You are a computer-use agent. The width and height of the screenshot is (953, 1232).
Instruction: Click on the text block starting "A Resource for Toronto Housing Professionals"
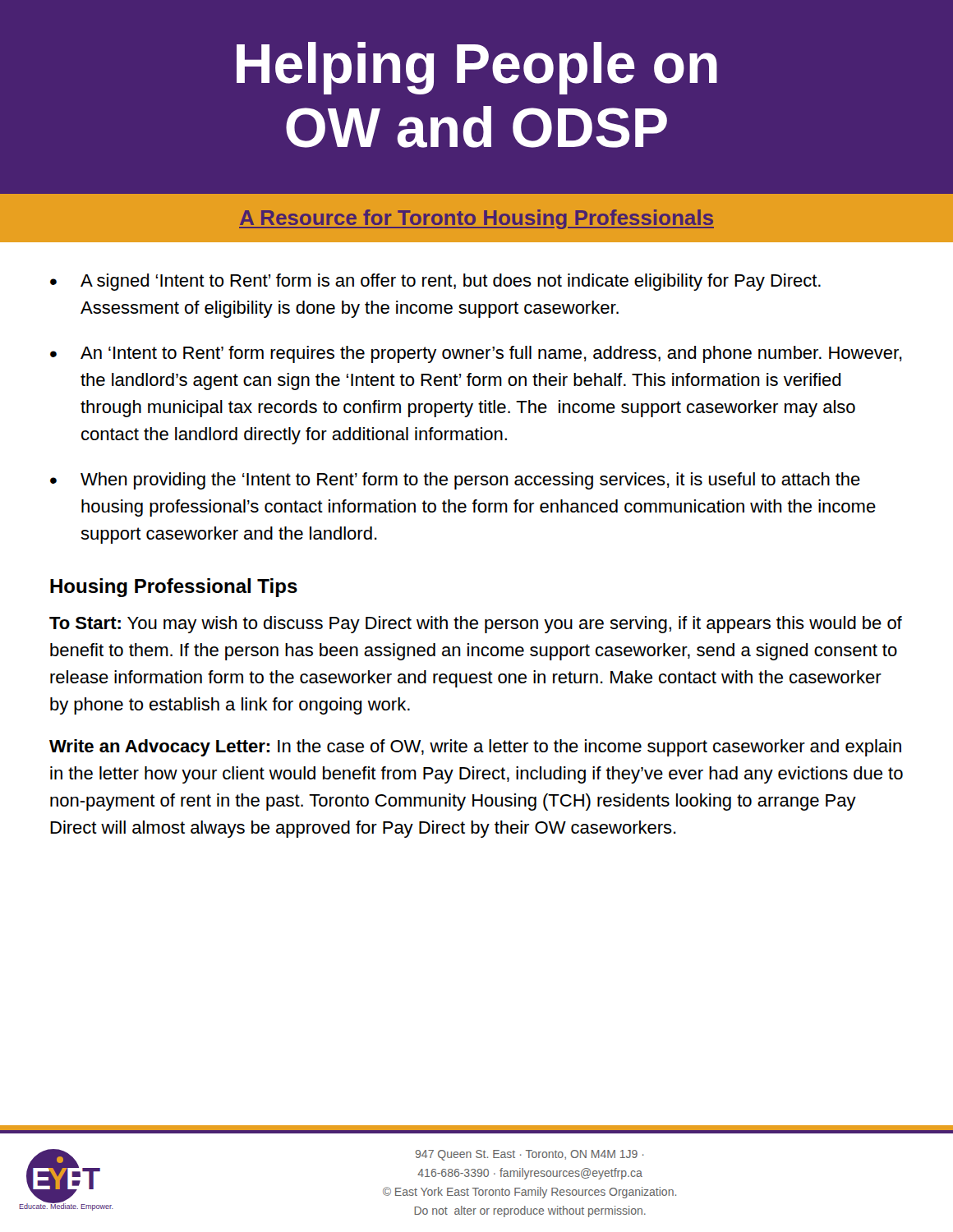click(x=476, y=218)
